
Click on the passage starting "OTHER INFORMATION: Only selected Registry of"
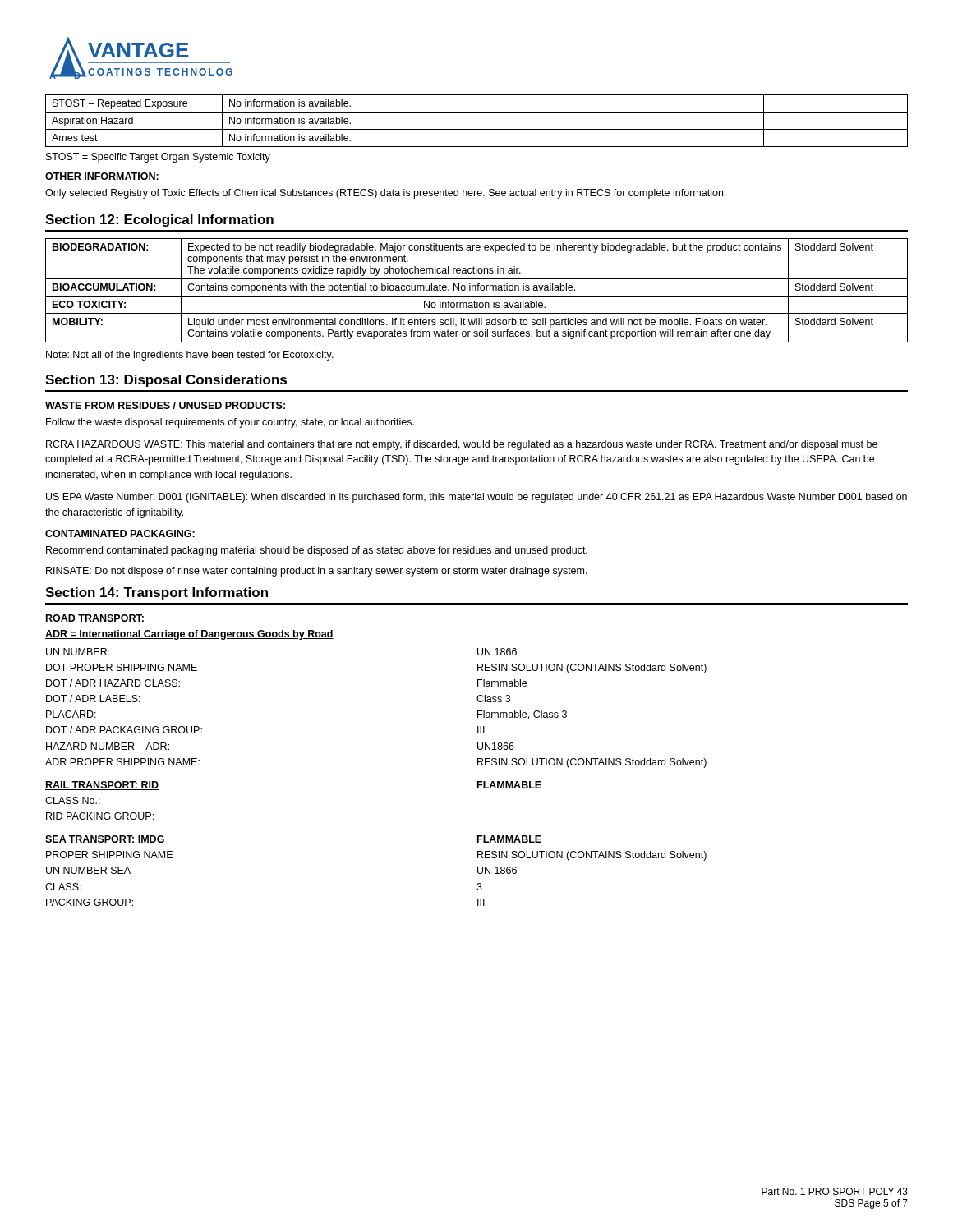pyautogui.click(x=476, y=185)
